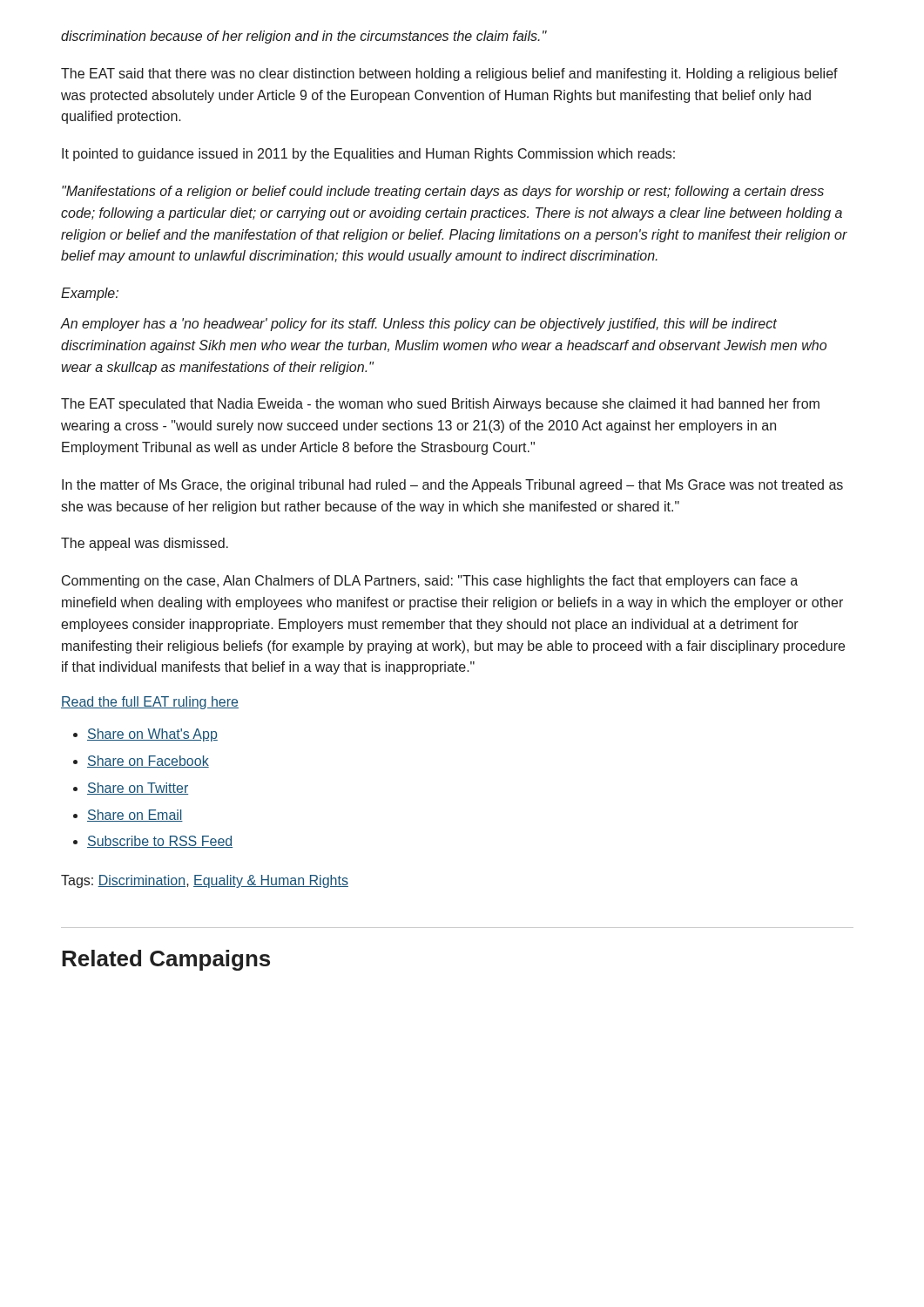Click where it says "Share on Twitter"
Screen dimensions: 1307x924
[138, 788]
